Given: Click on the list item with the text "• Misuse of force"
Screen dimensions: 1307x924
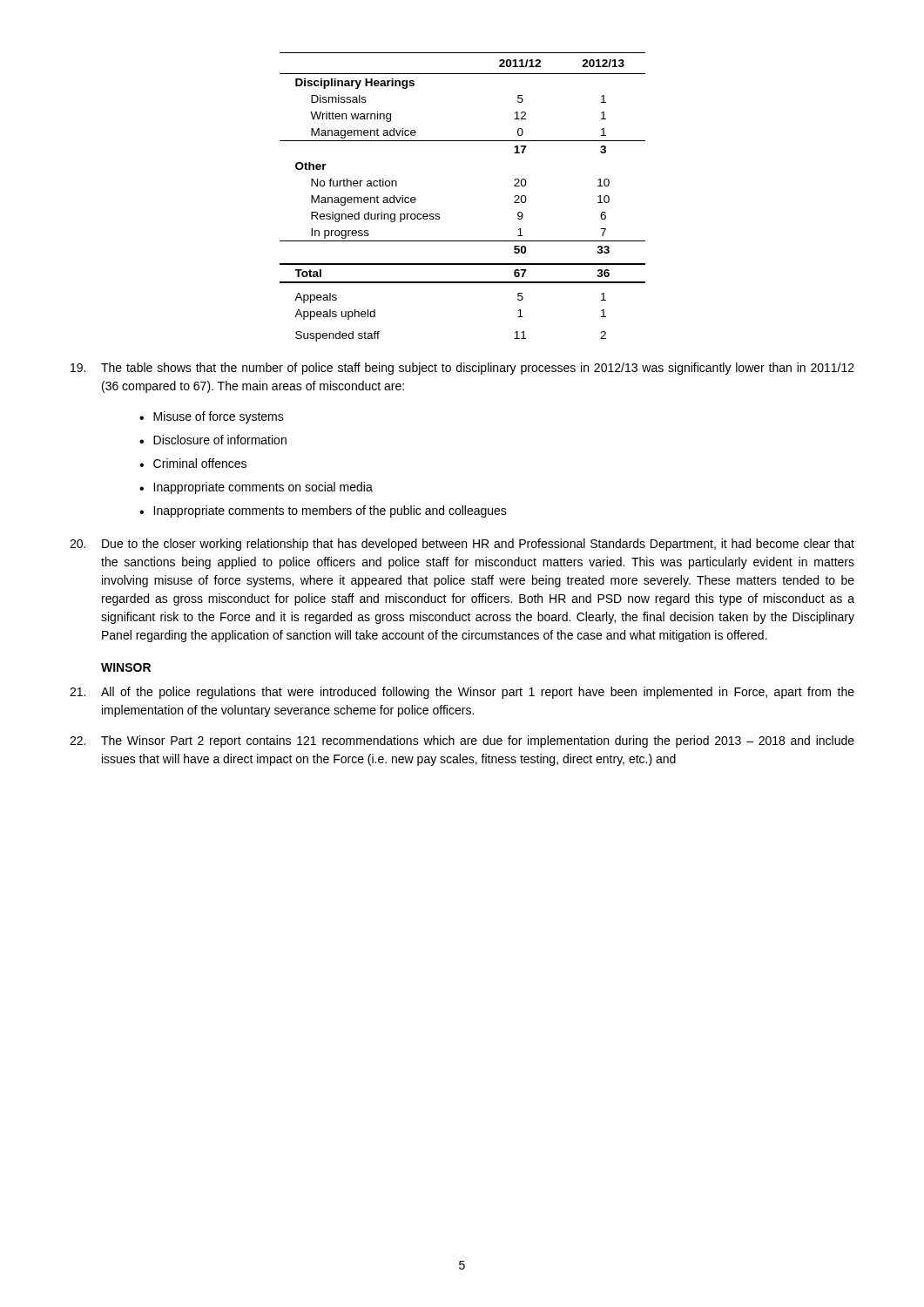Looking at the screenshot, I should click(x=212, y=418).
